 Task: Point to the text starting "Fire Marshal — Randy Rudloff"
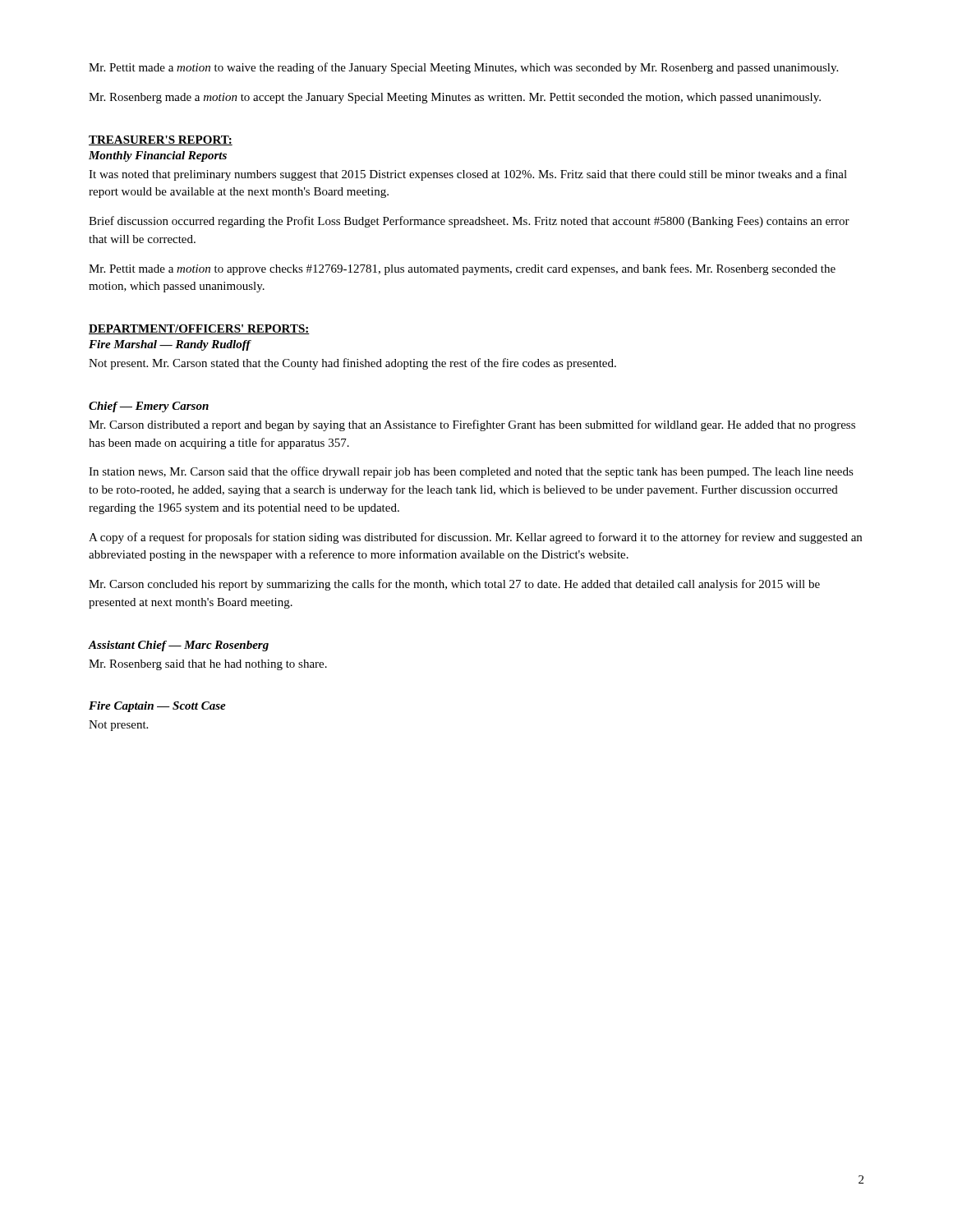169,344
